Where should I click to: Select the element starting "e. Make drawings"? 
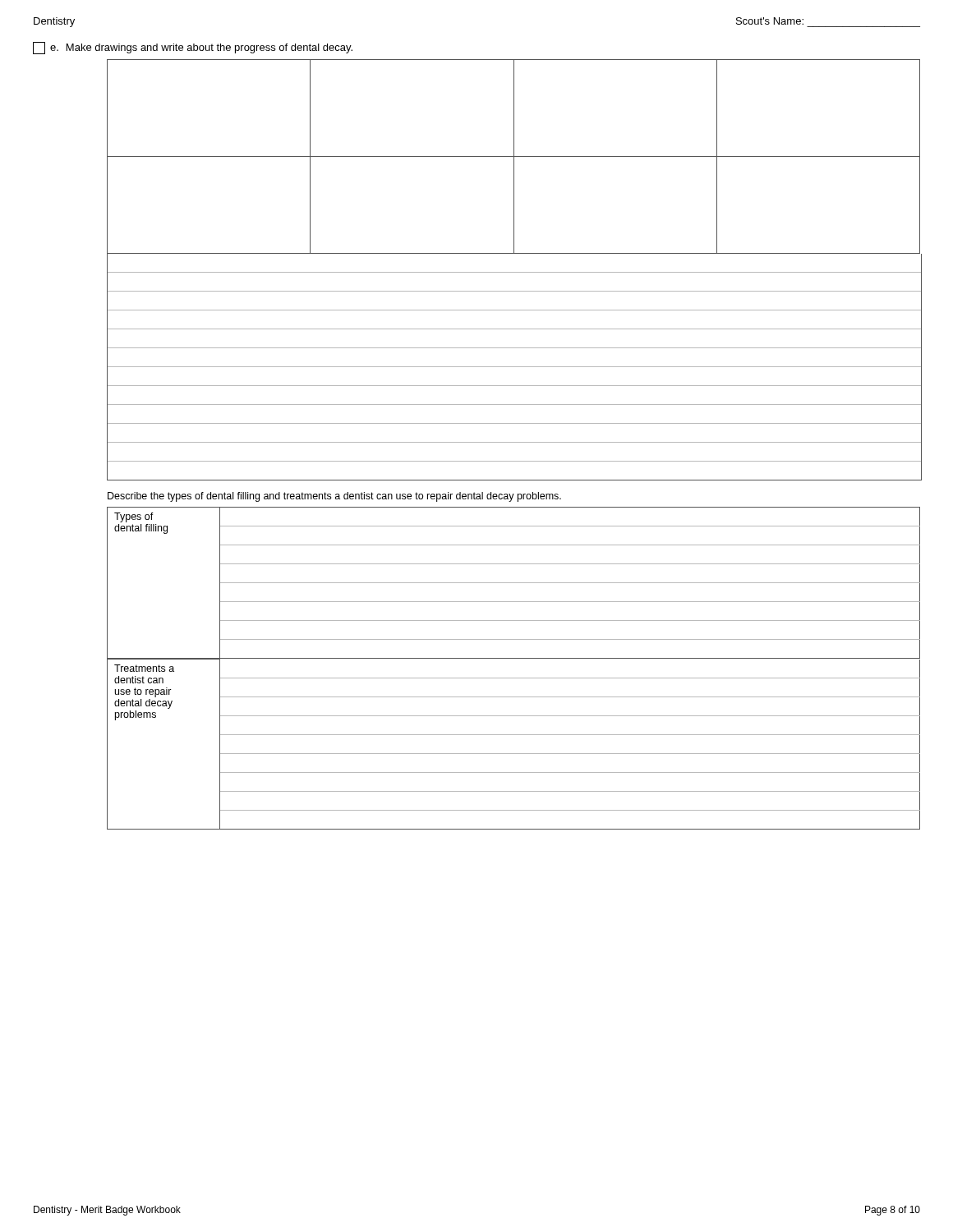193,48
